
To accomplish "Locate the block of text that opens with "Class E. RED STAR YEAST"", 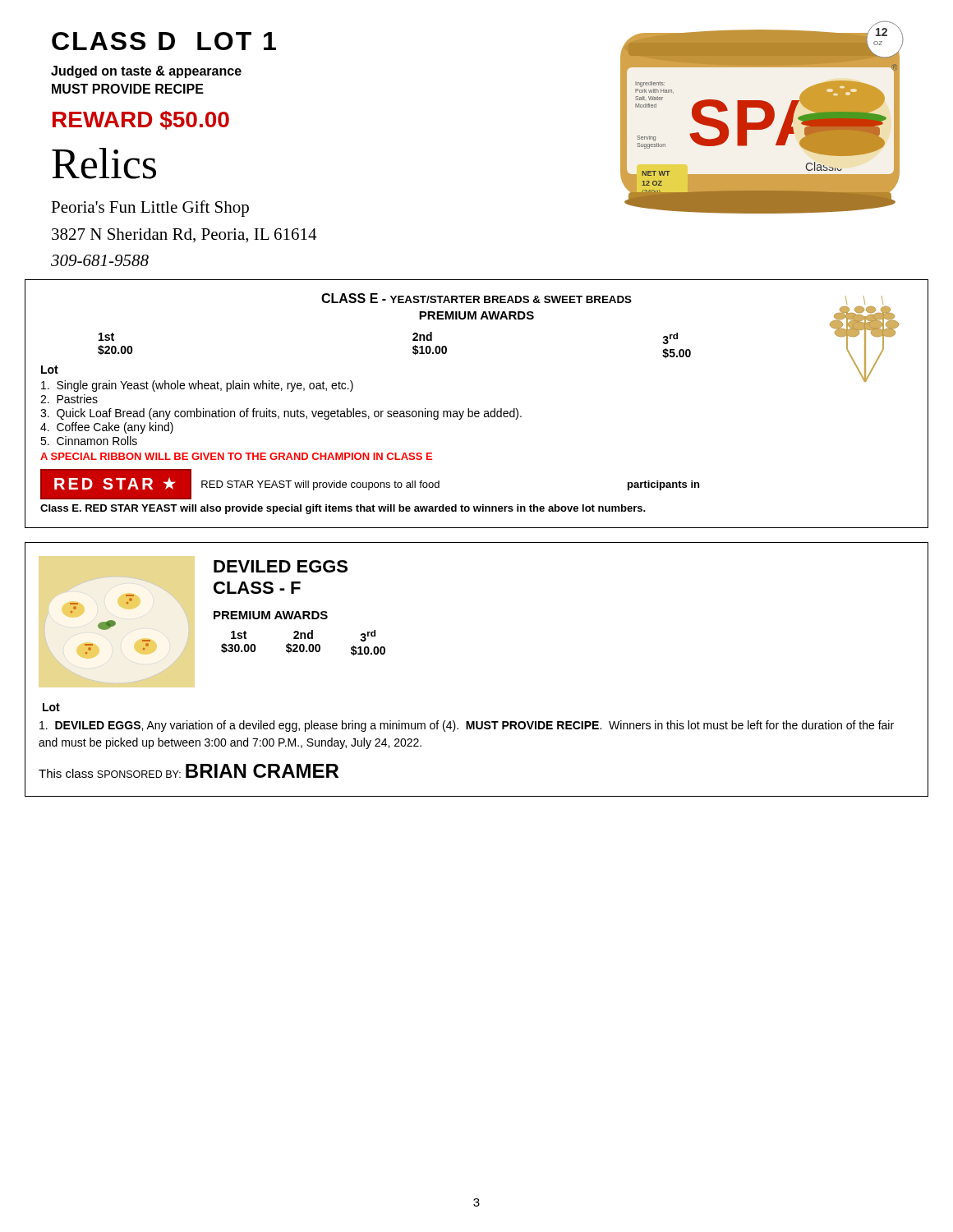I will [343, 508].
